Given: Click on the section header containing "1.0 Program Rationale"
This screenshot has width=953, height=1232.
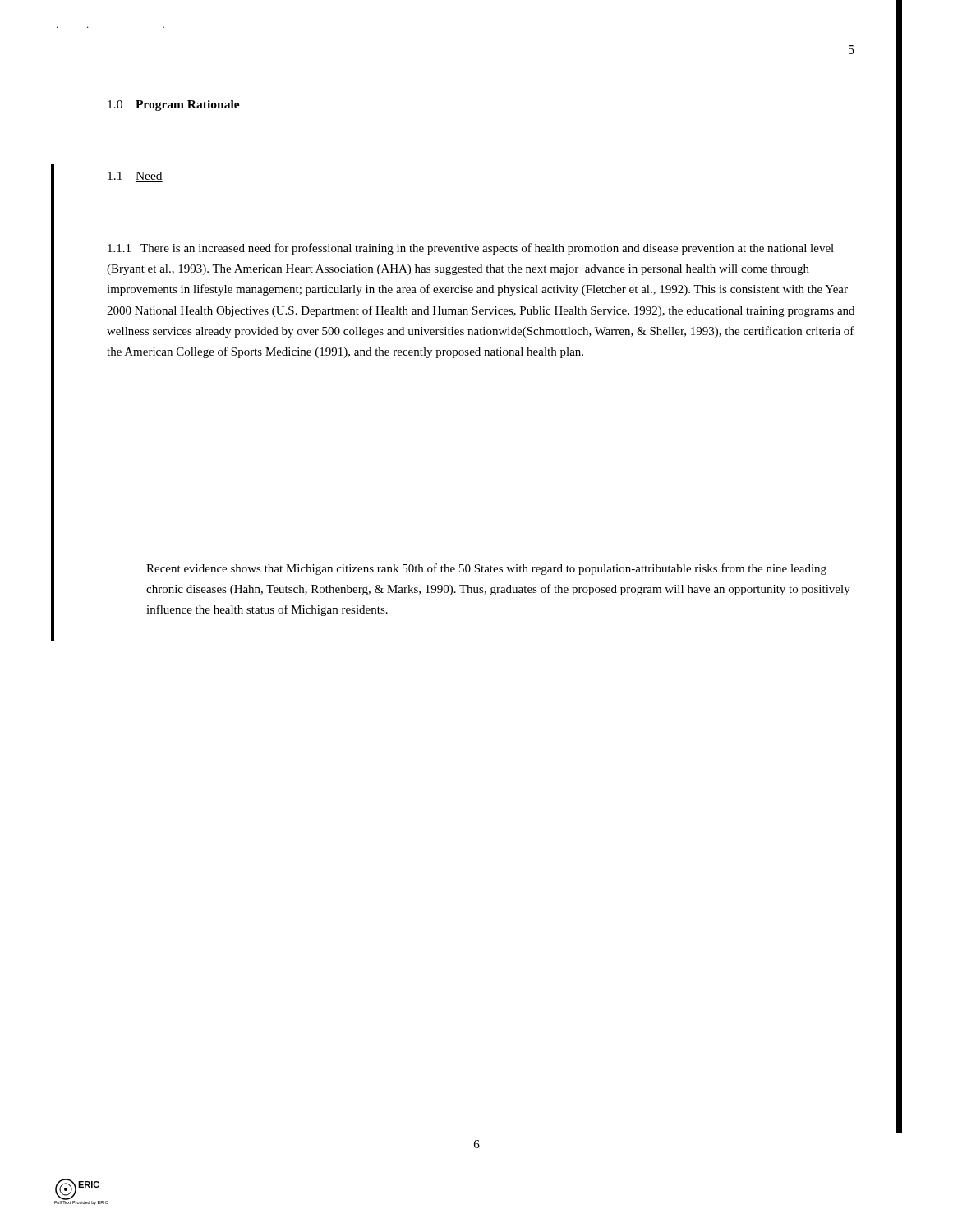Looking at the screenshot, I should tap(173, 104).
